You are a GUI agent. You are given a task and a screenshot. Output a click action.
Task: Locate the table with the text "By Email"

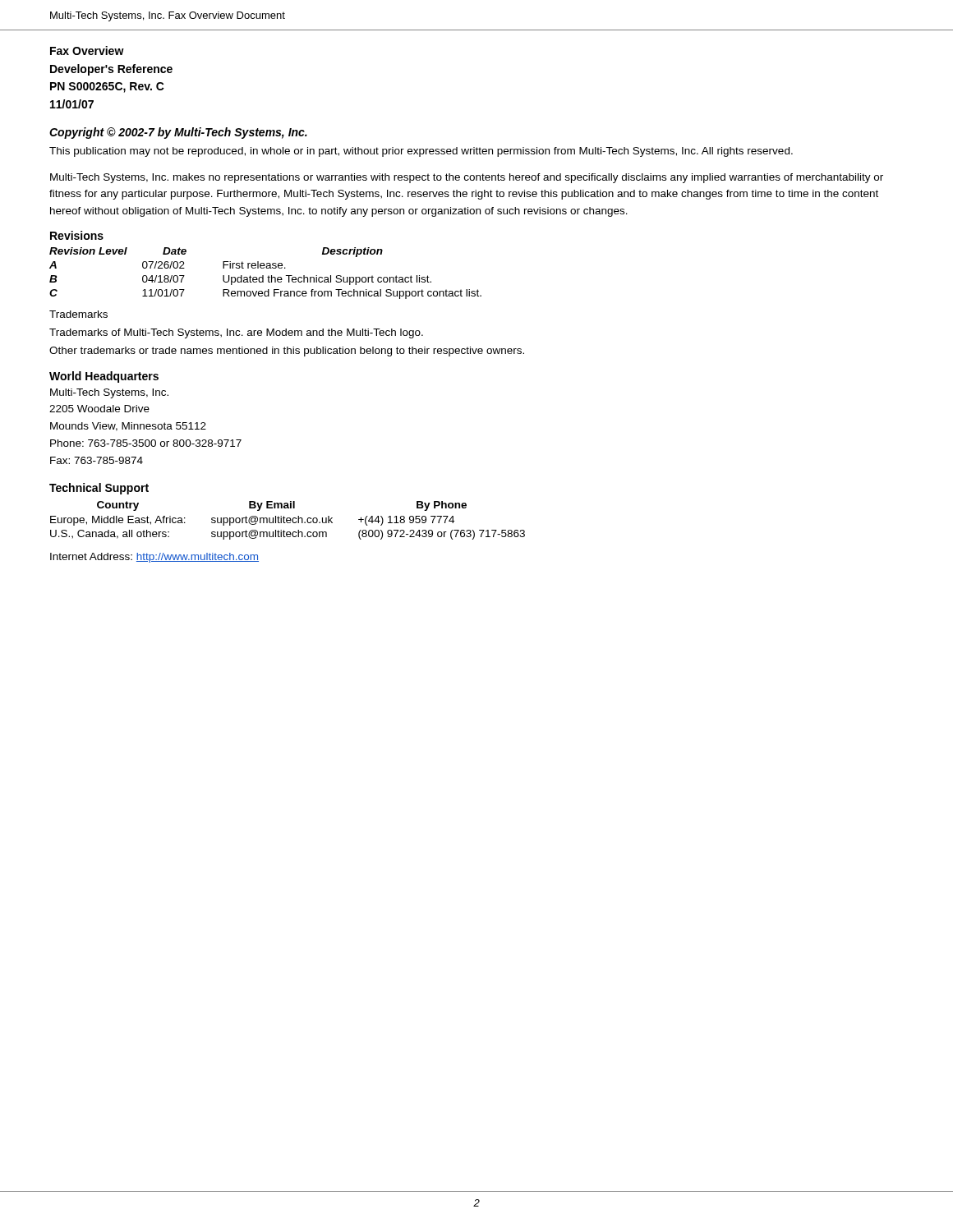[x=476, y=519]
